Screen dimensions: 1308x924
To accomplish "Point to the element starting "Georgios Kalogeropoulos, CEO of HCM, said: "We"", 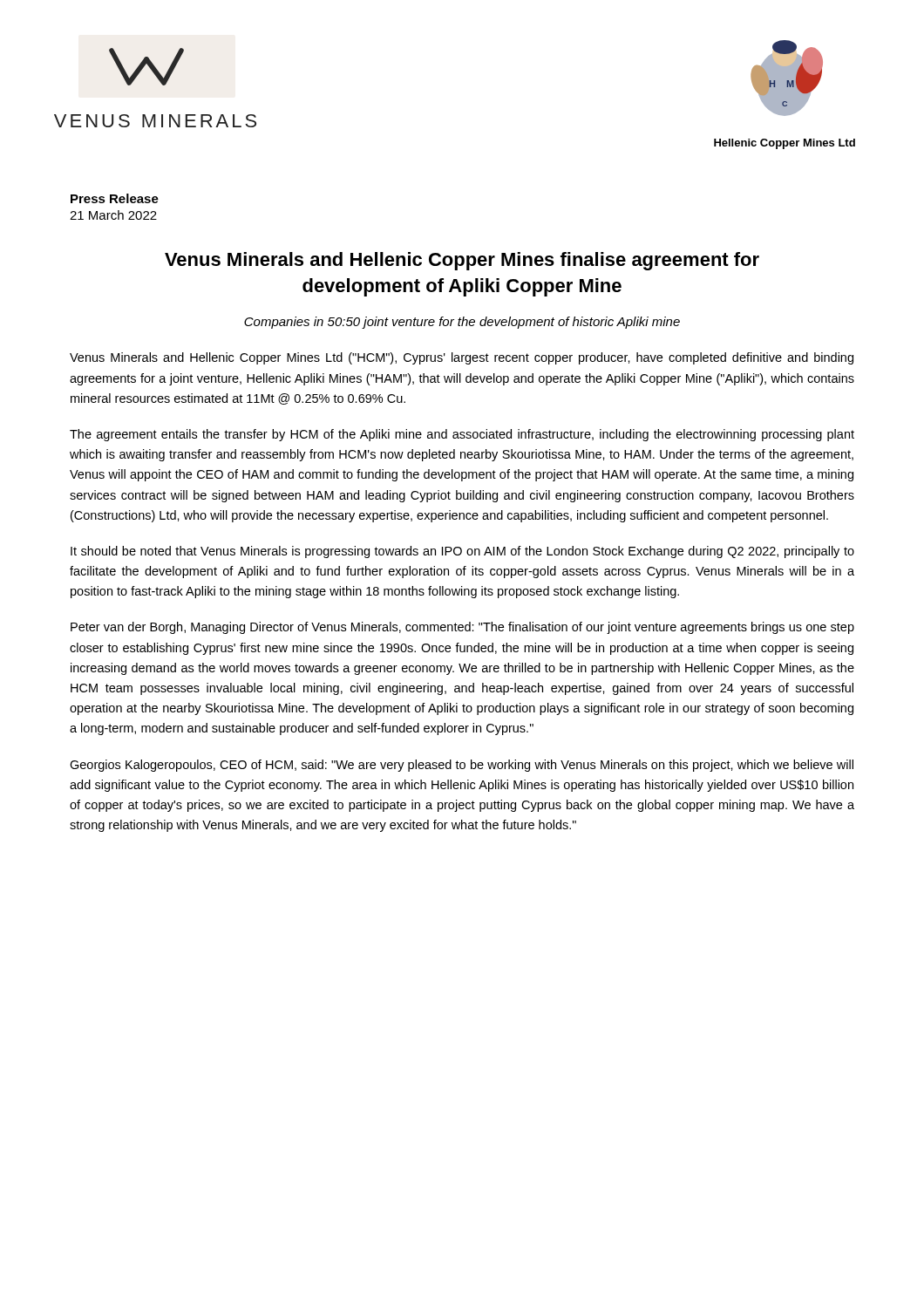I will point(462,795).
